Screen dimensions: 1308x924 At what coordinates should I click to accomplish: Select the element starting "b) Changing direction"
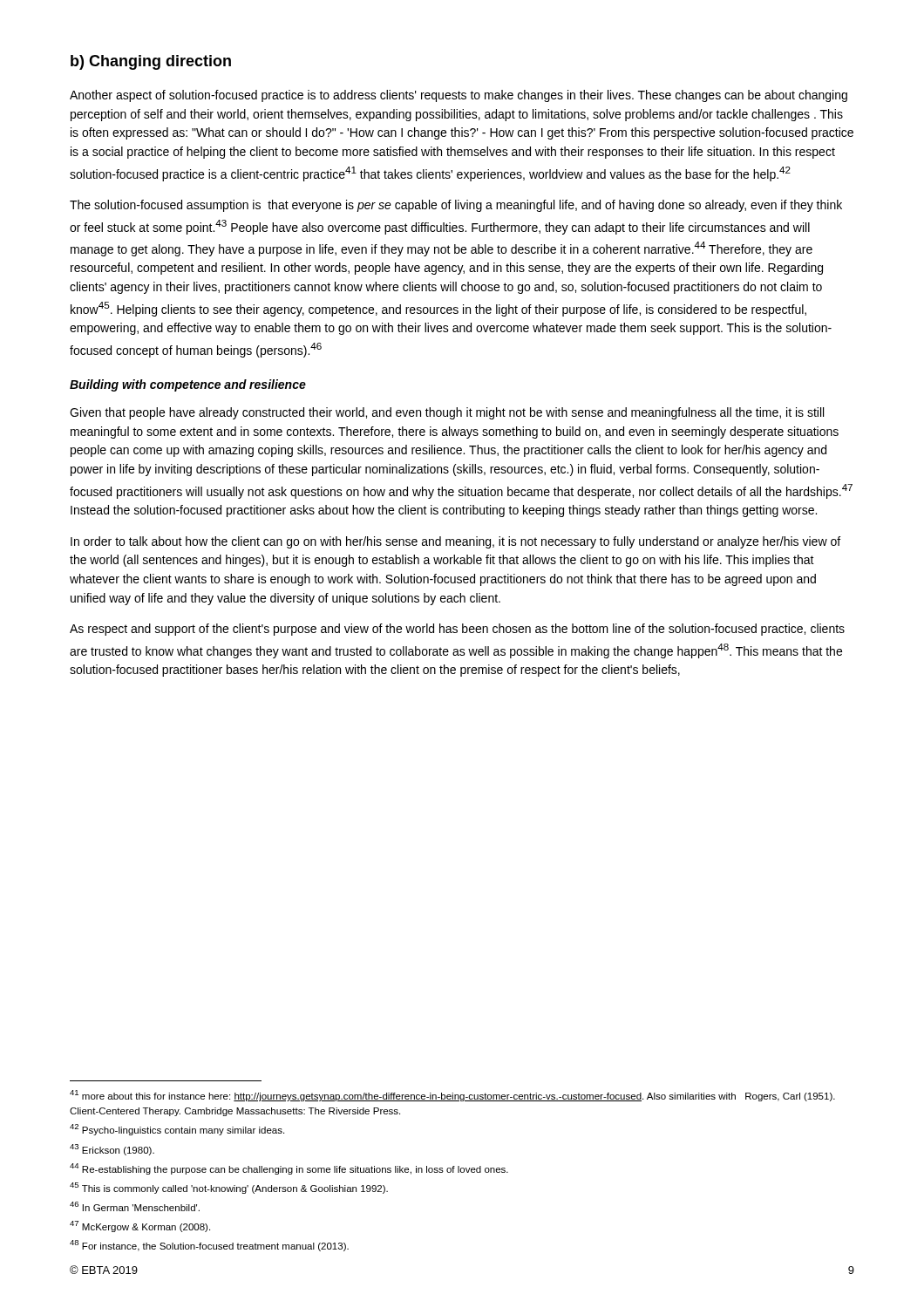(x=151, y=62)
